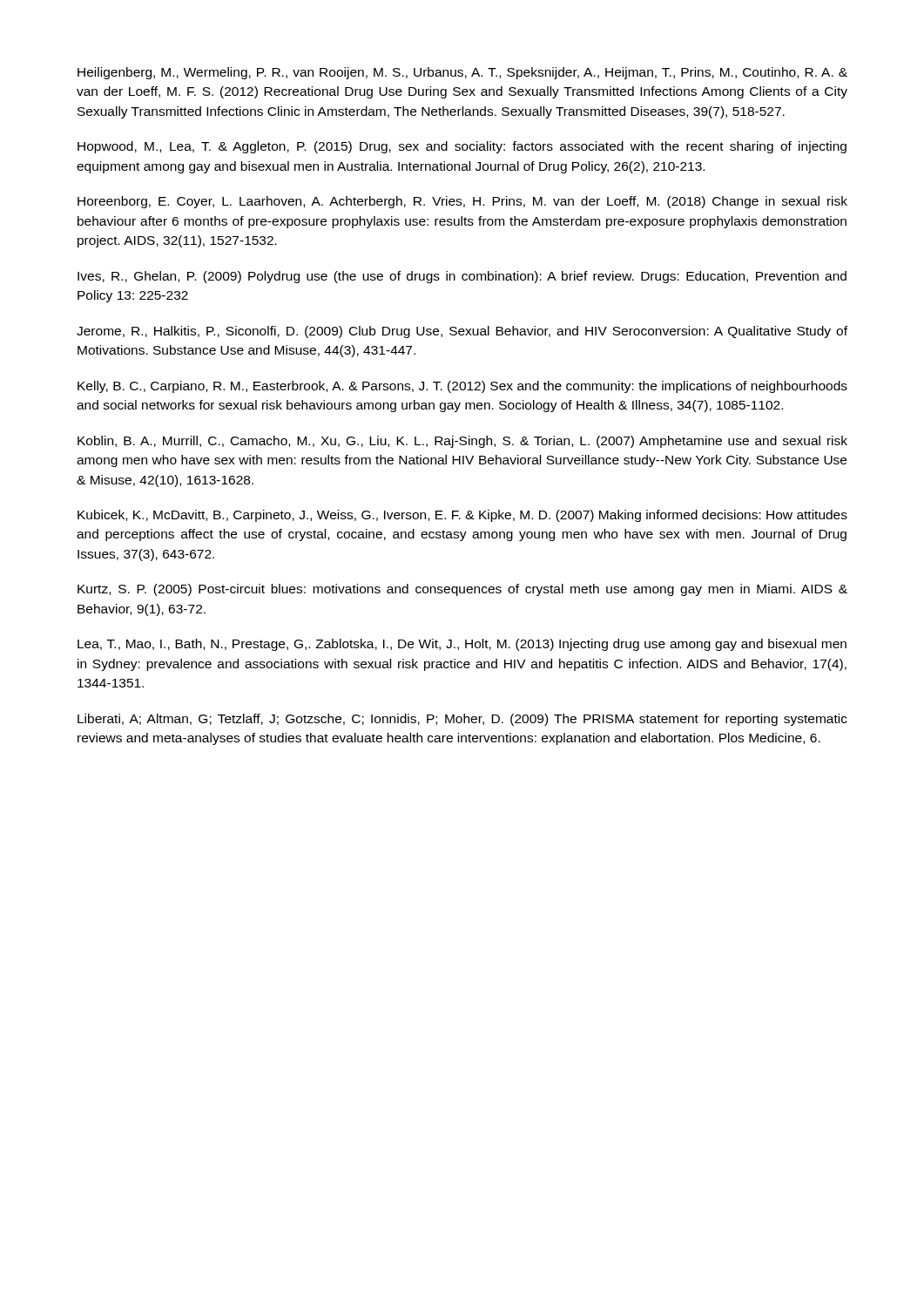
Task: Point to the block beginning "Kelly, B. C., Carpiano, R. M.,"
Action: 462,395
